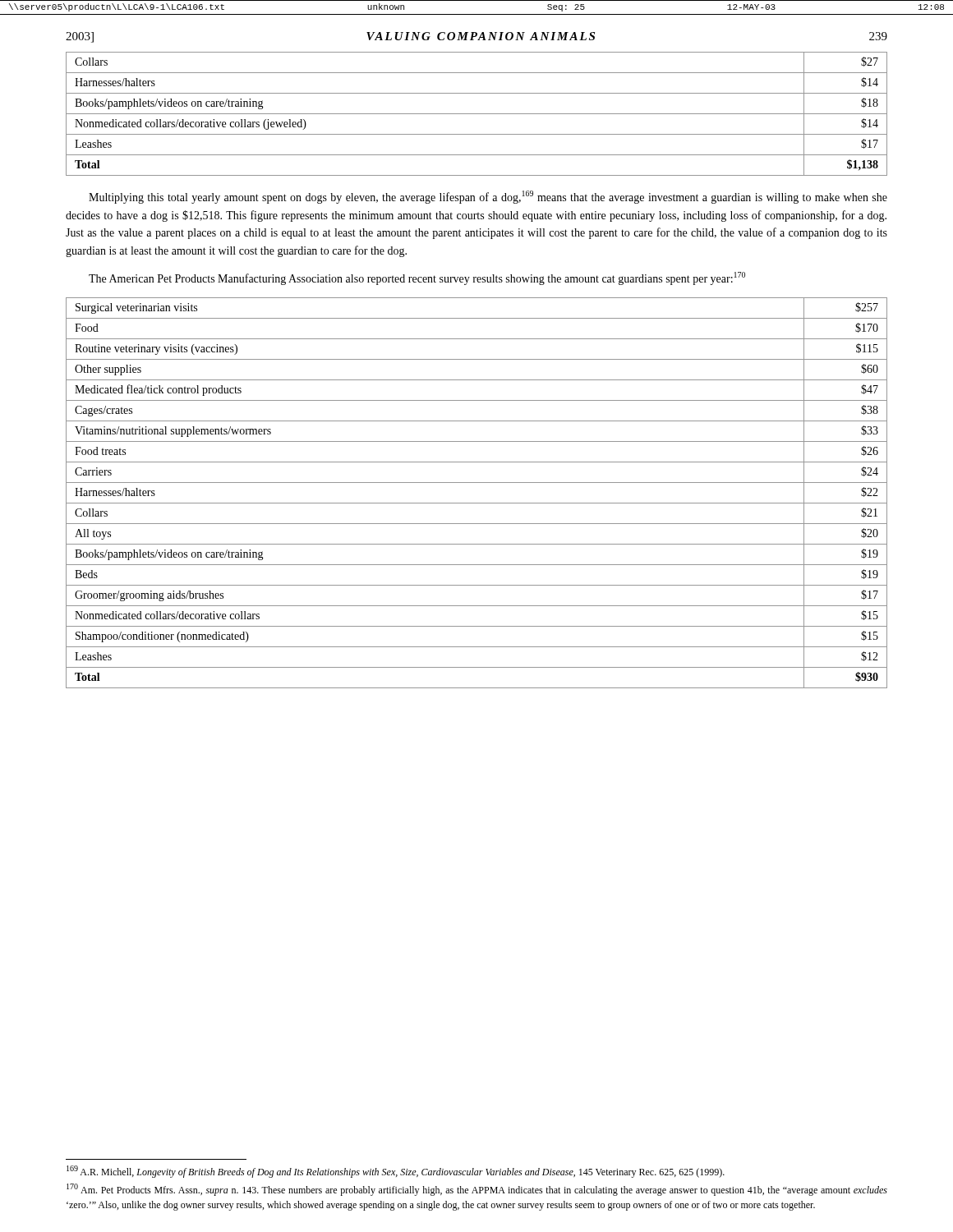Find the block on this page that starts "The American Pet Products"

(417, 278)
